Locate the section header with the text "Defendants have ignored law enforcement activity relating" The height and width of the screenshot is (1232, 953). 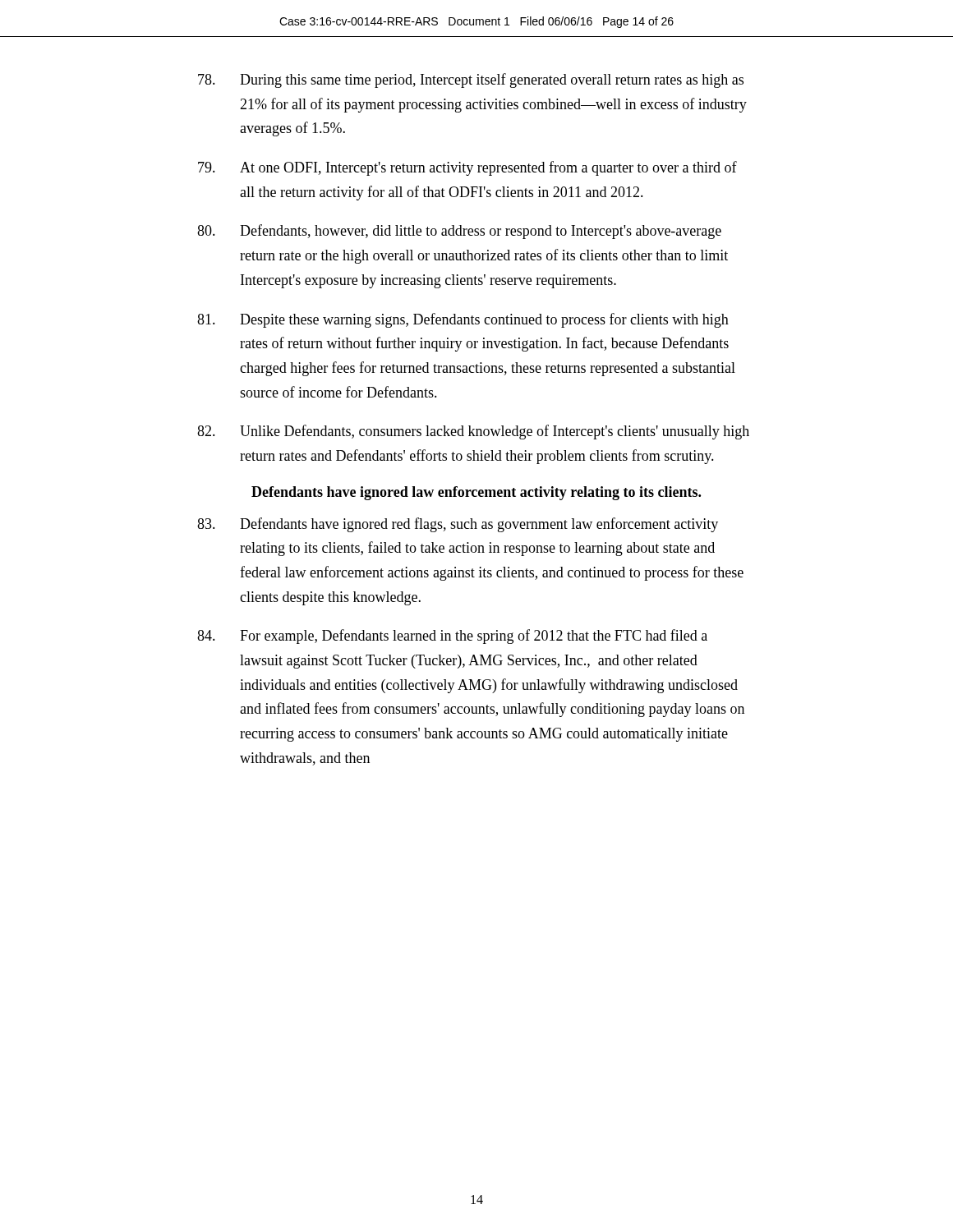click(x=476, y=492)
